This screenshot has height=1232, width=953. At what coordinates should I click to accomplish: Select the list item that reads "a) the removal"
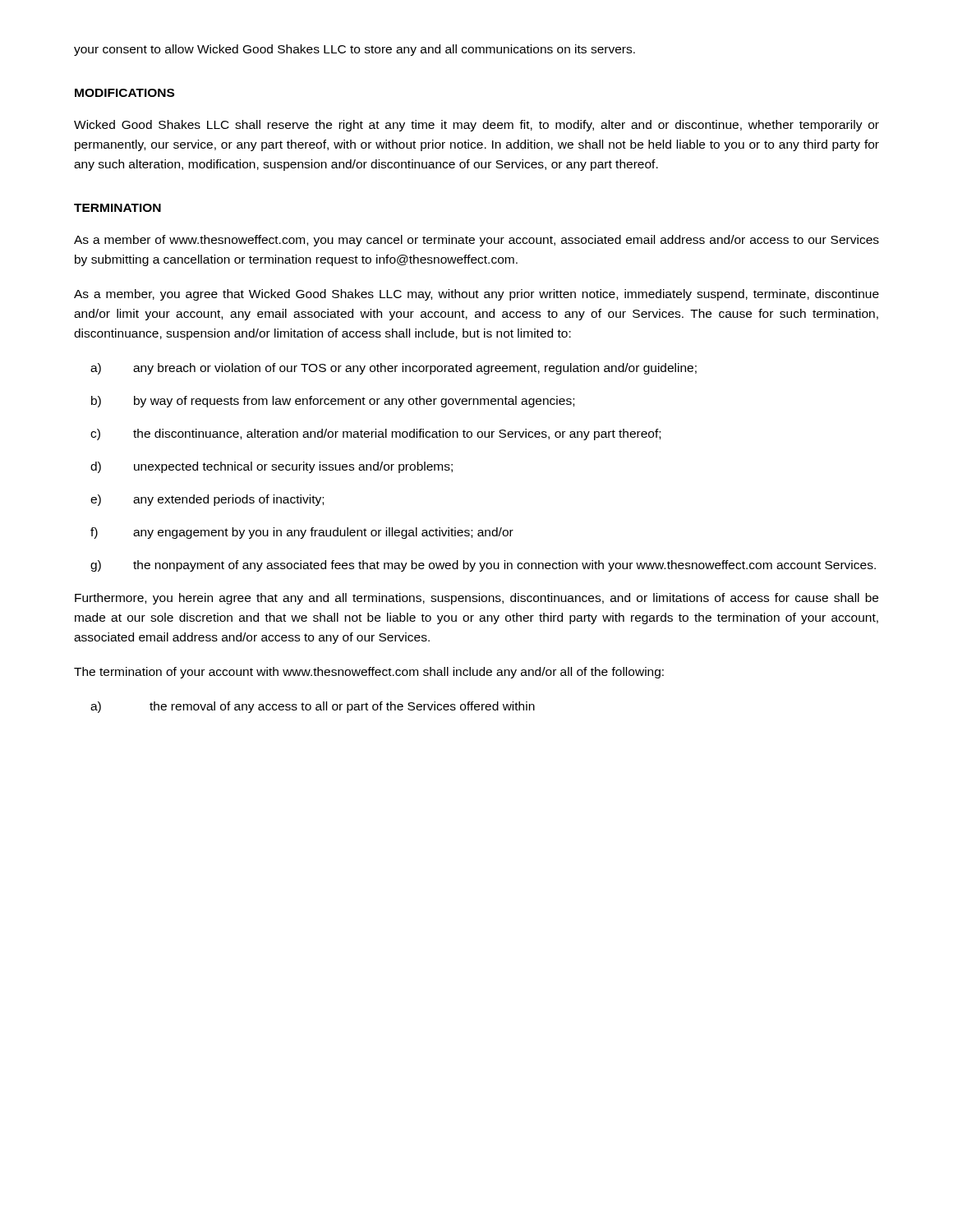(x=476, y=707)
